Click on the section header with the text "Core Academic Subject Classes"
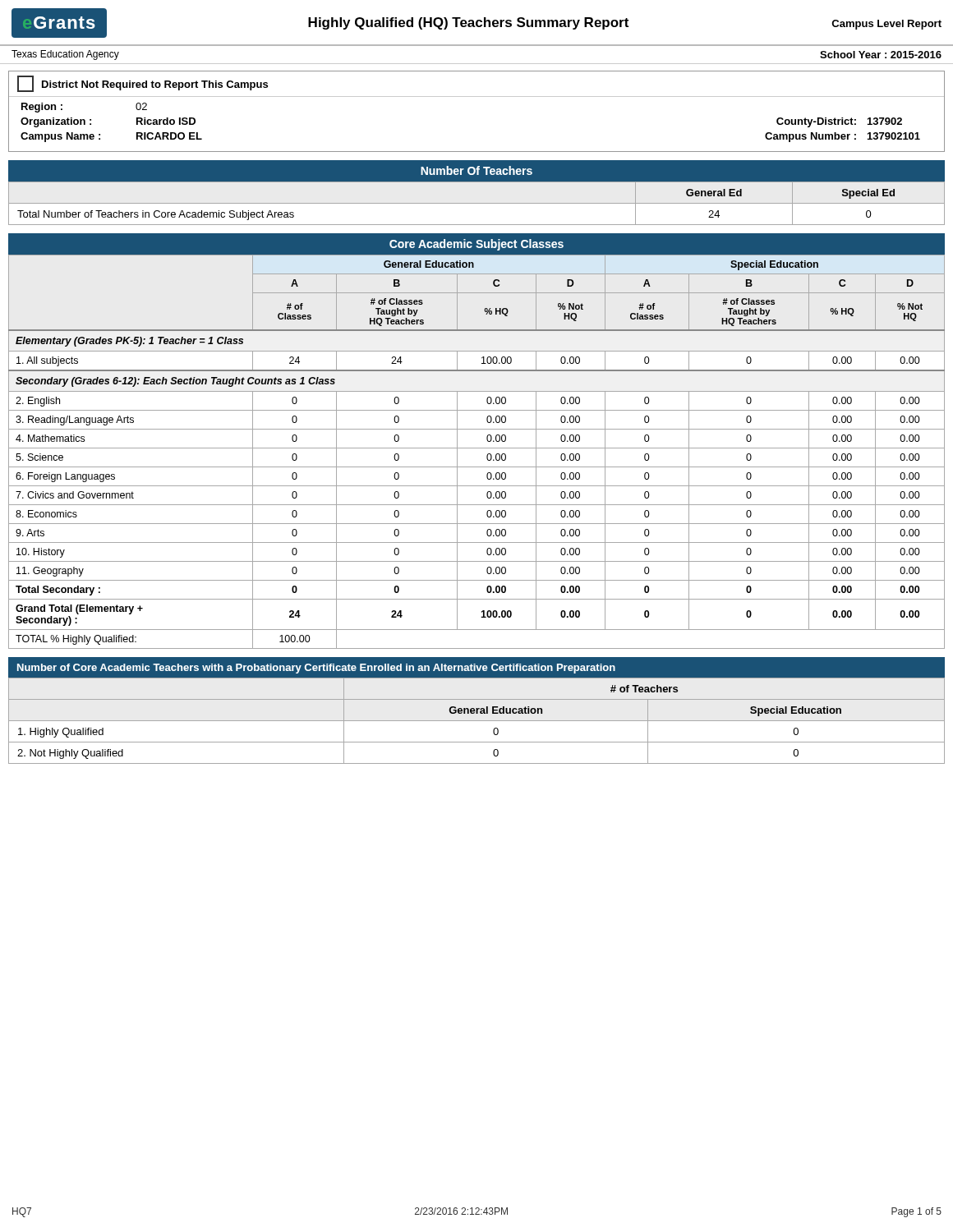Screen dimensions: 1232x953 pyautogui.click(x=476, y=244)
